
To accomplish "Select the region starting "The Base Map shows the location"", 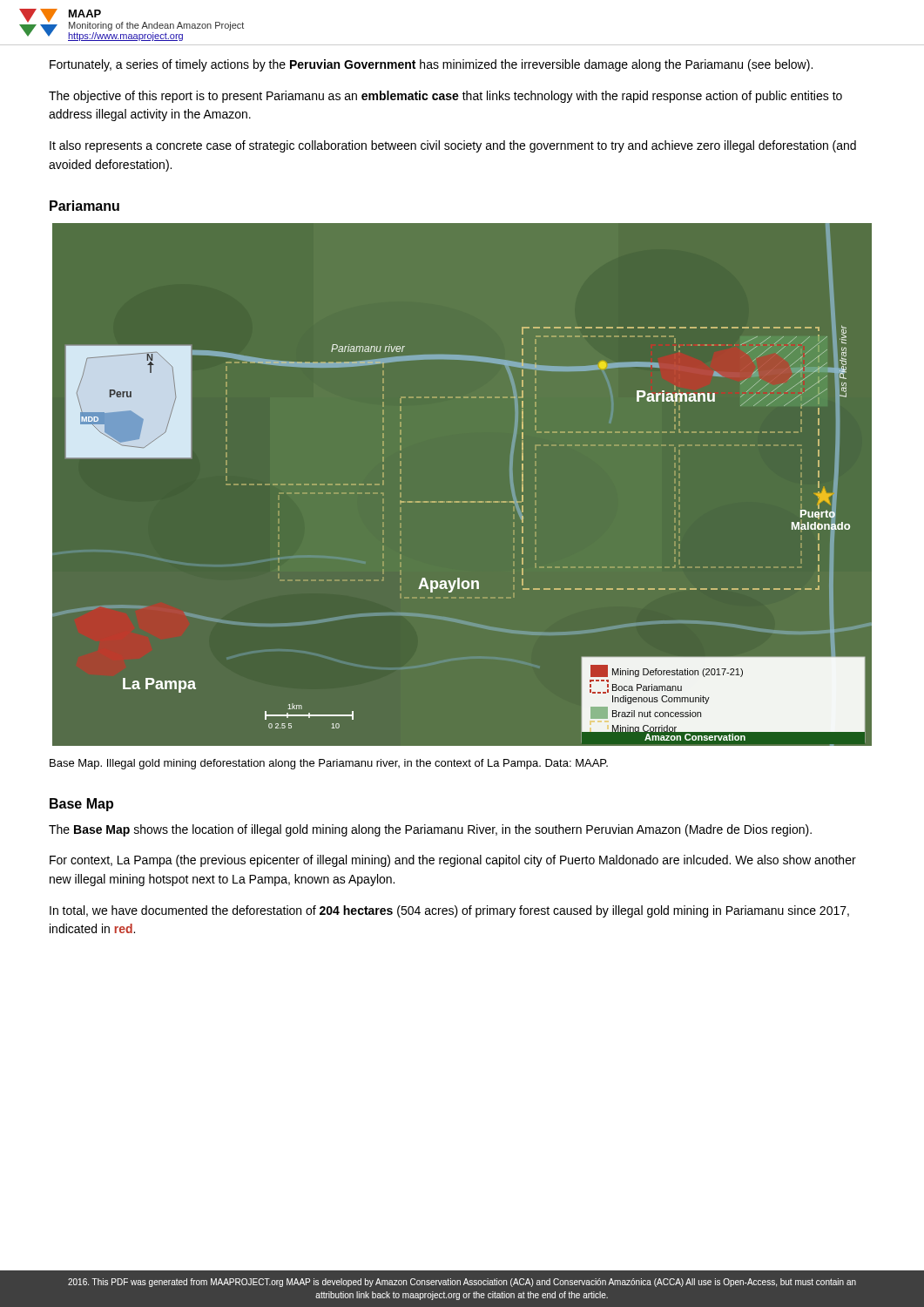I will click(431, 829).
